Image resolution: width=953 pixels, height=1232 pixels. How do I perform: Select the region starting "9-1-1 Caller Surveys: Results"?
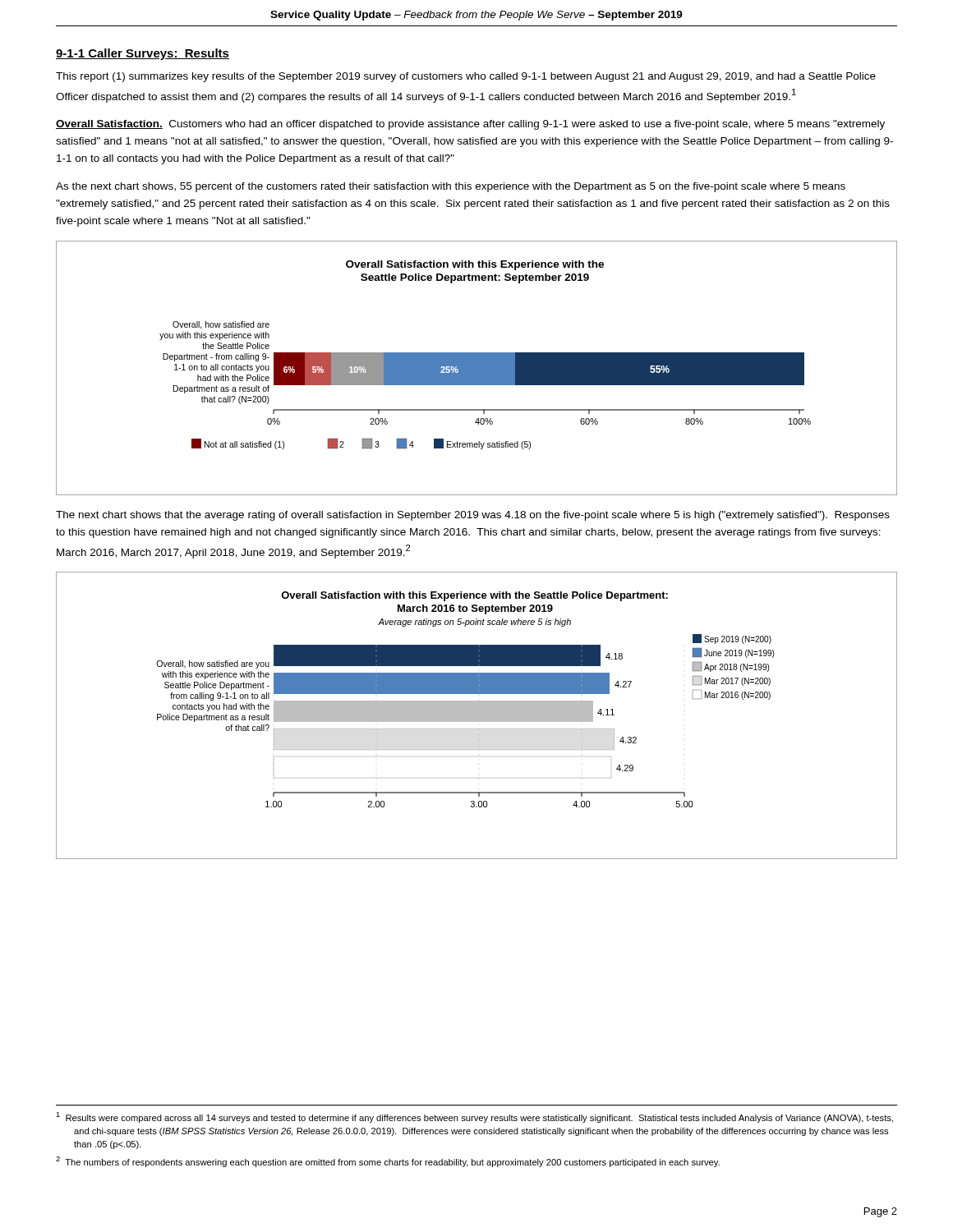tap(143, 53)
